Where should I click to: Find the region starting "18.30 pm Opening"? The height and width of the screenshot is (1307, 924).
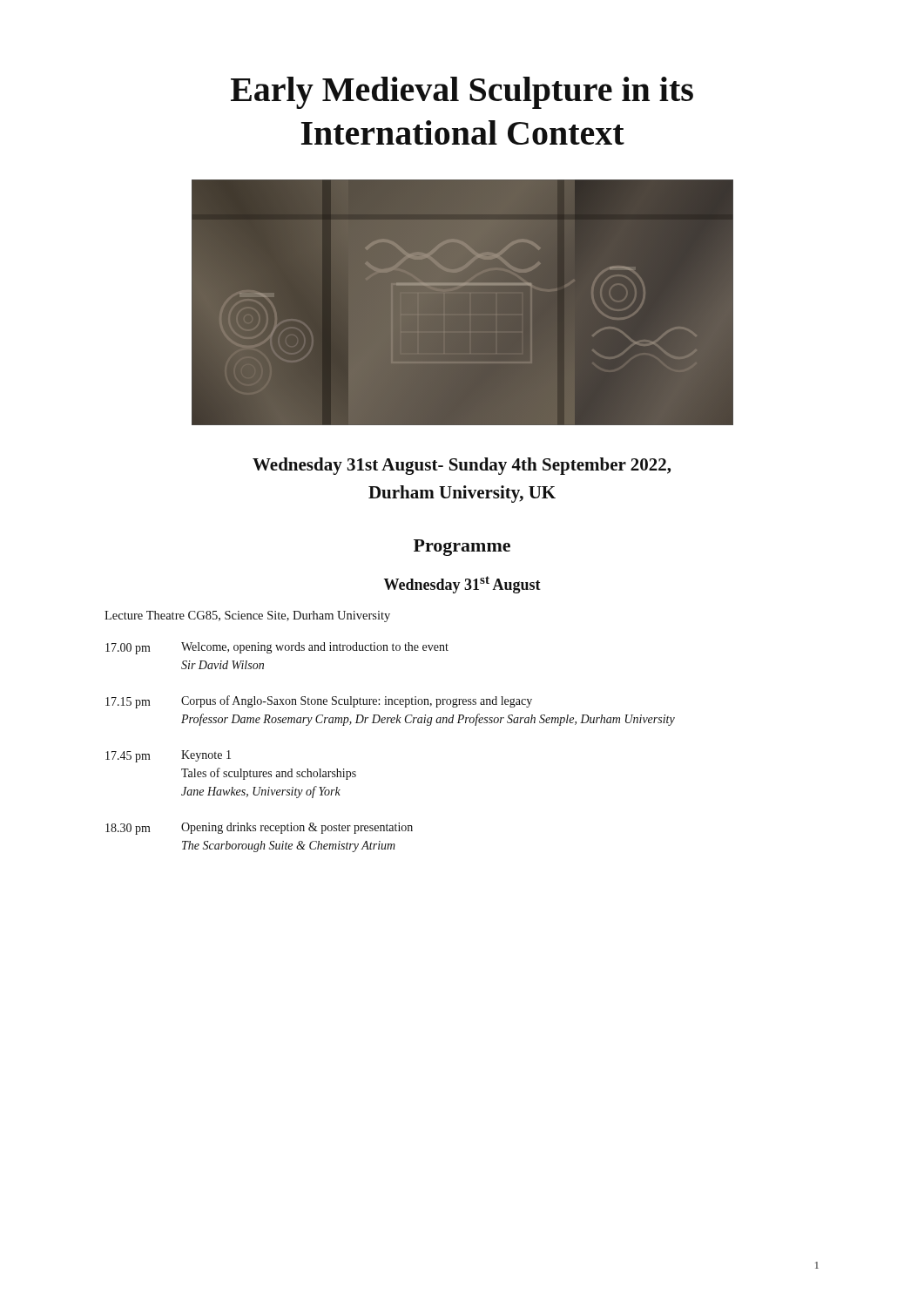[259, 829]
